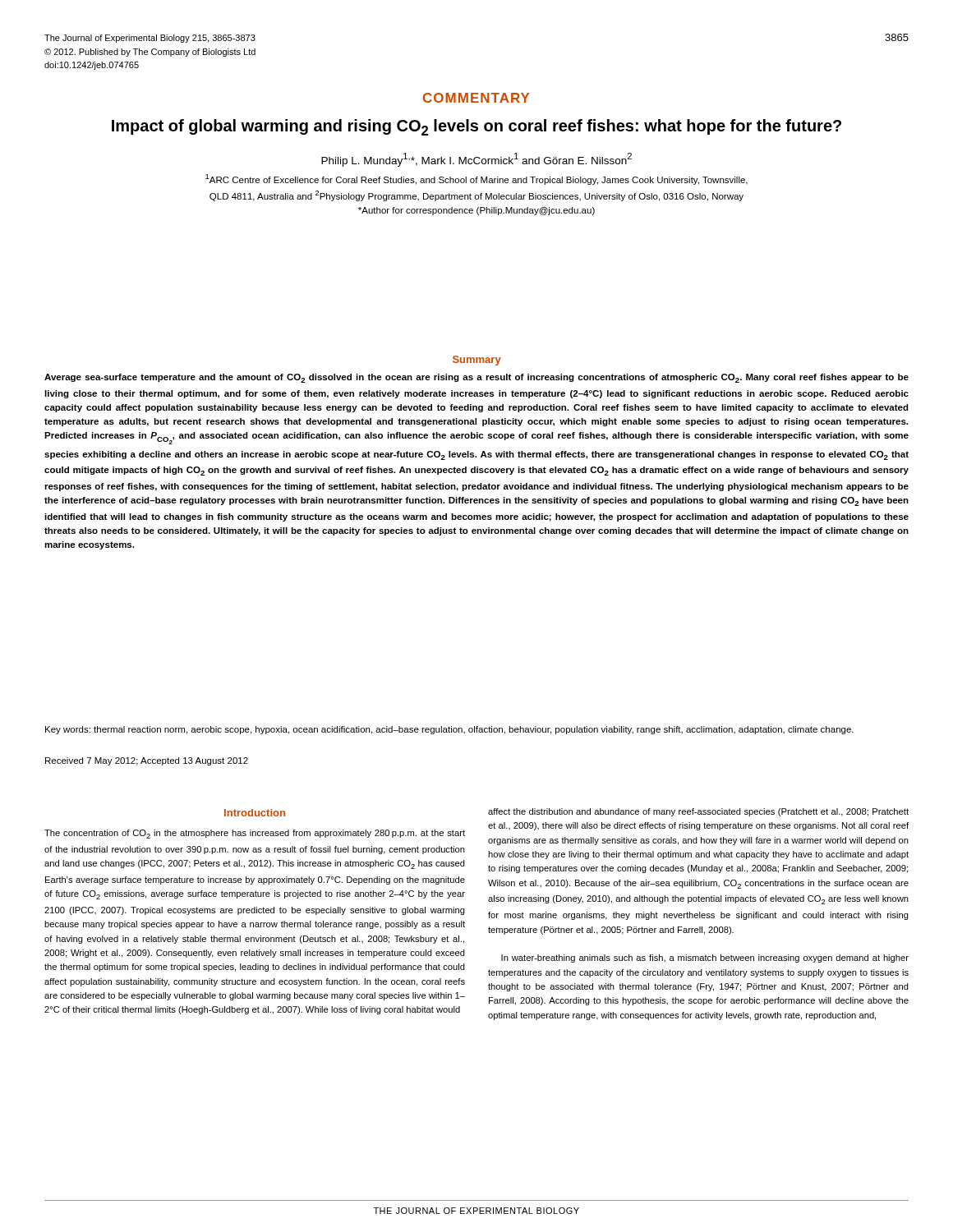Viewport: 953px width, 1232px height.
Task: Point to the text starting "Philip L. Munday1,*, Mark I. McCormick1 and Göran"
Action: 476,158
